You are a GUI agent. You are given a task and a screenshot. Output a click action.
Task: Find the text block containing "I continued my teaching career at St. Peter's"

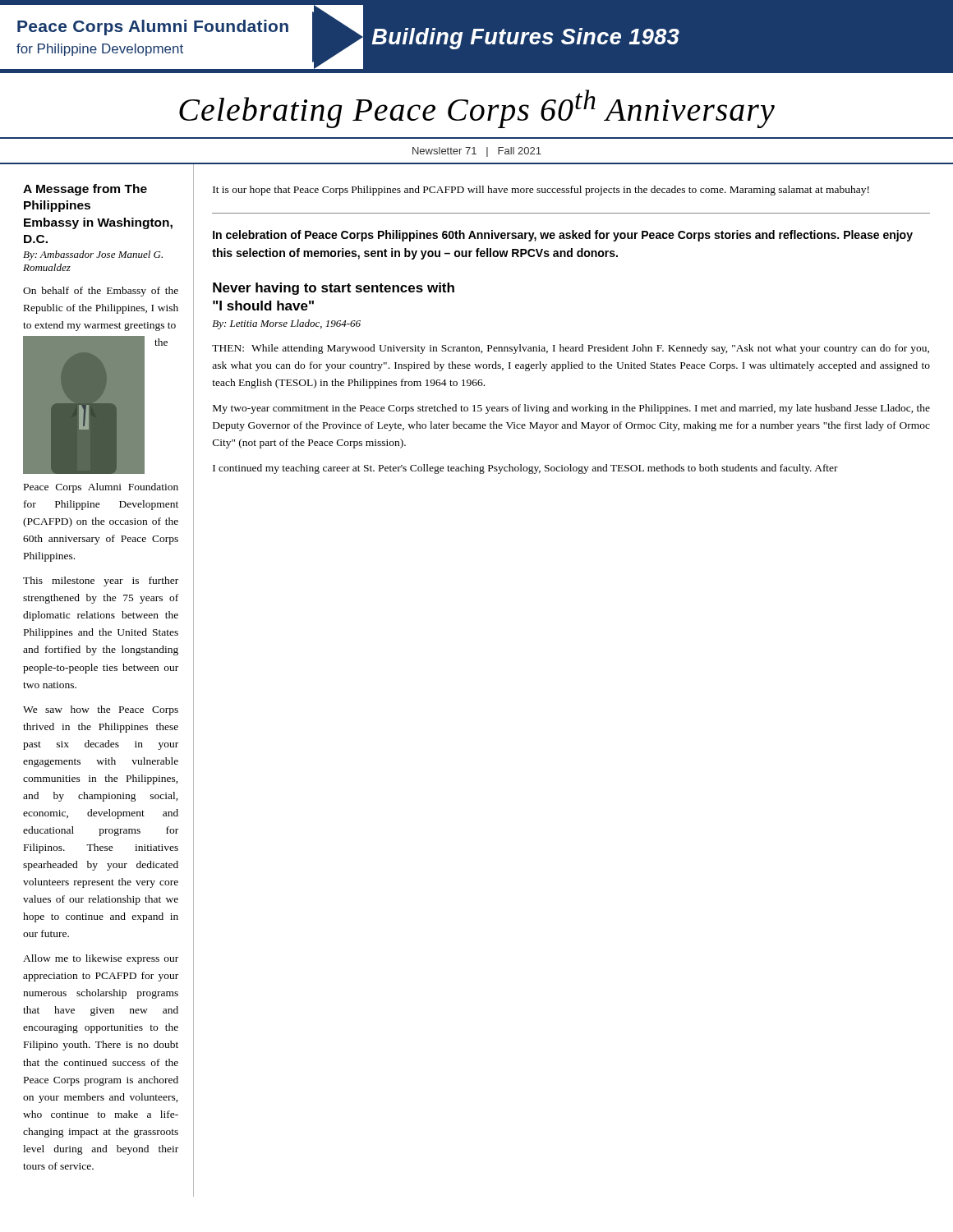[525, 468]
